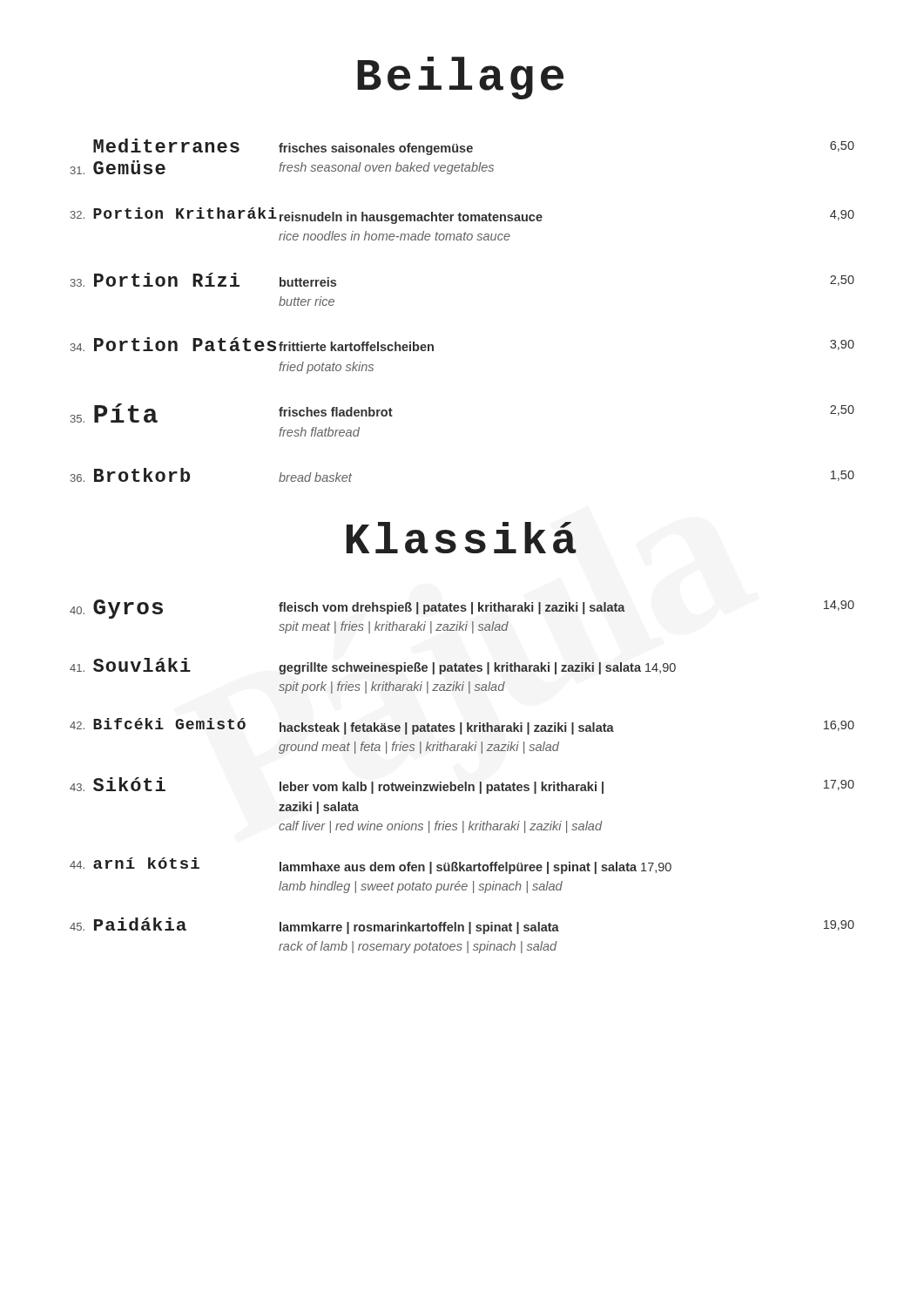Point to the region starting "36. Brotkorb bread basket"
Image resolution: width=924 pixels, height=1307 pixels.
click(135, 474)
